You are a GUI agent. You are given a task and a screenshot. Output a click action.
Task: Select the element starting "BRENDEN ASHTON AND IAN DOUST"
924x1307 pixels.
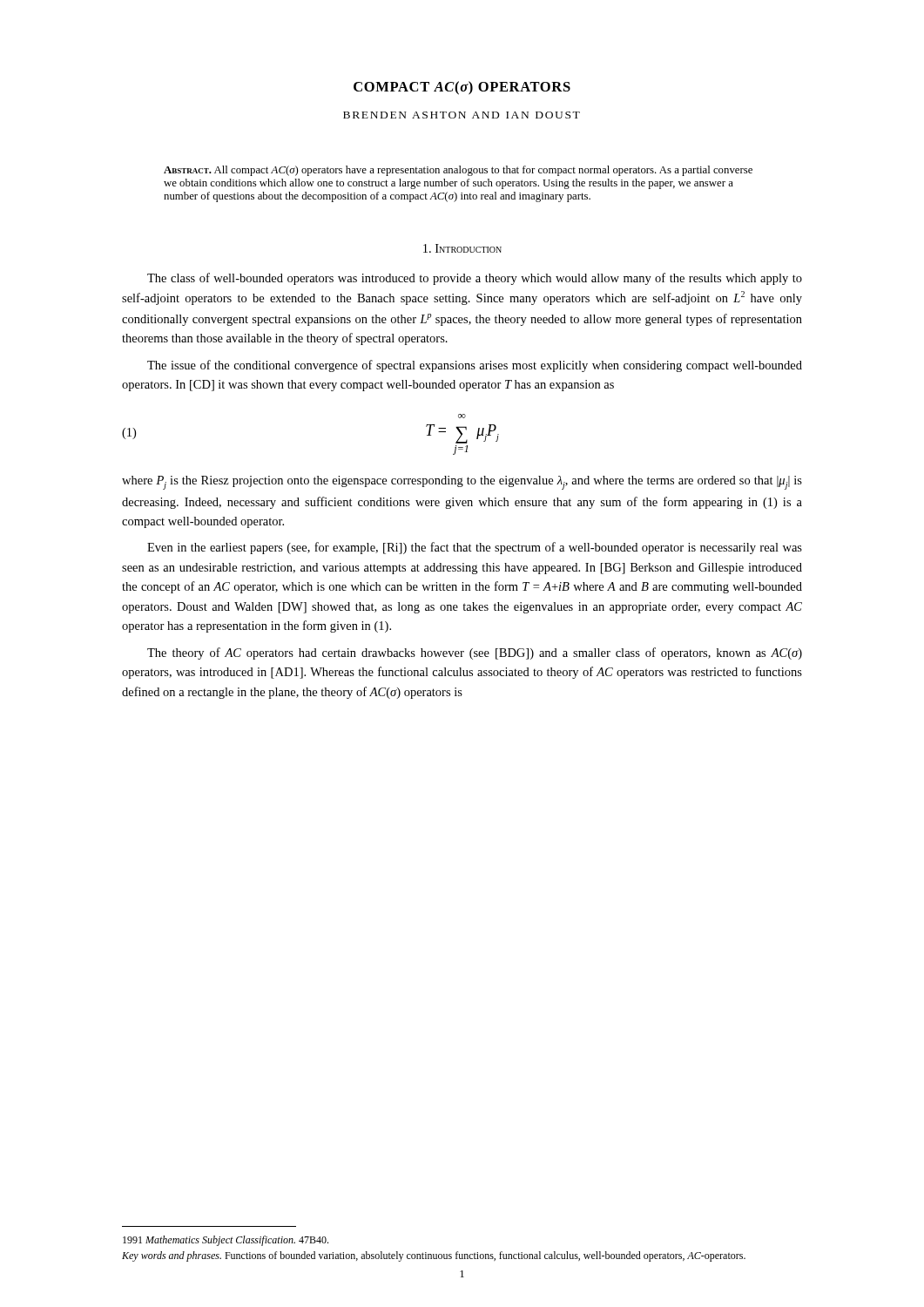tap(462, 115)
